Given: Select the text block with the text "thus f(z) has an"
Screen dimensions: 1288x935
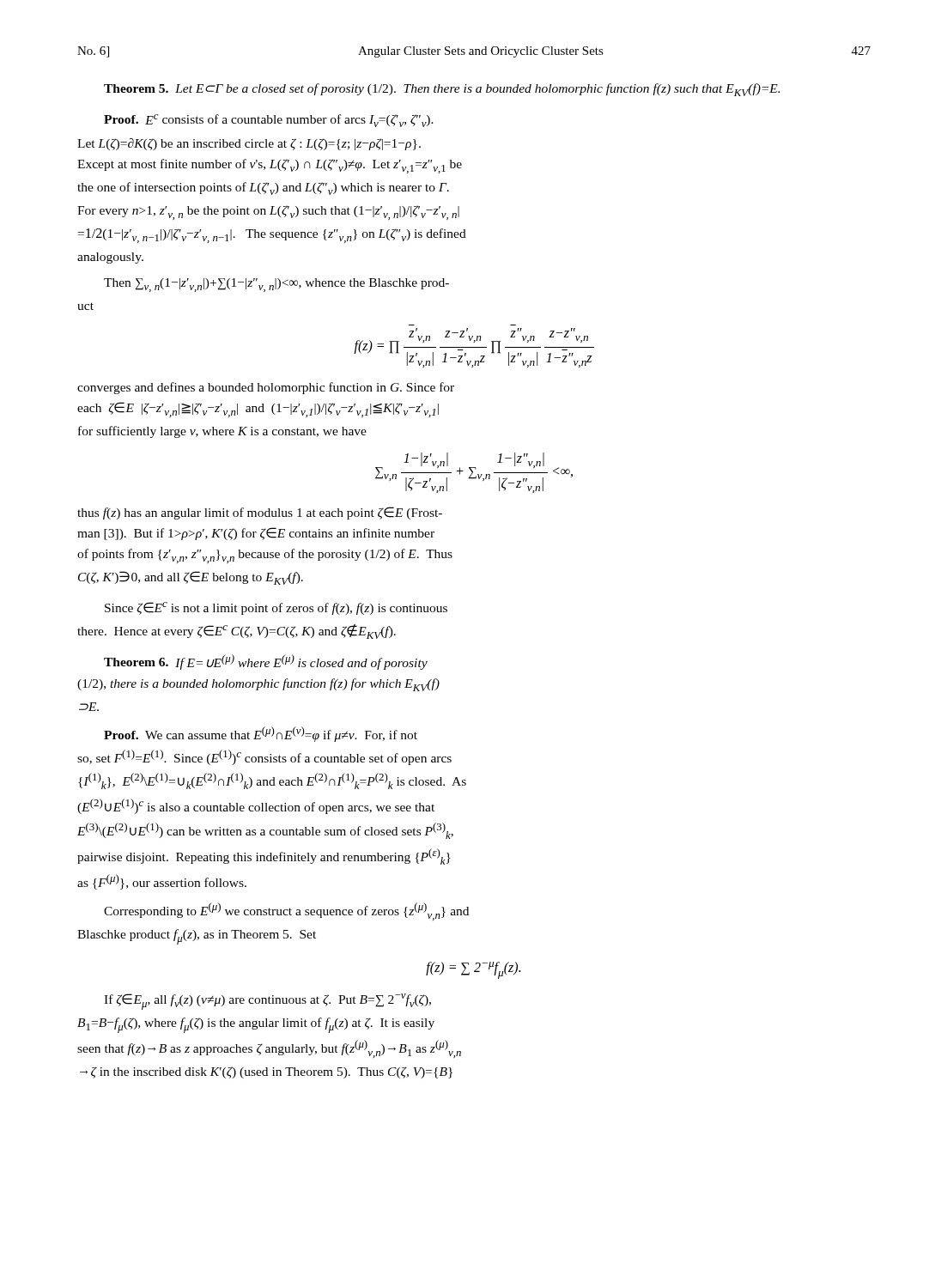Looking at the screenshot, I should [x=265, y=546].
